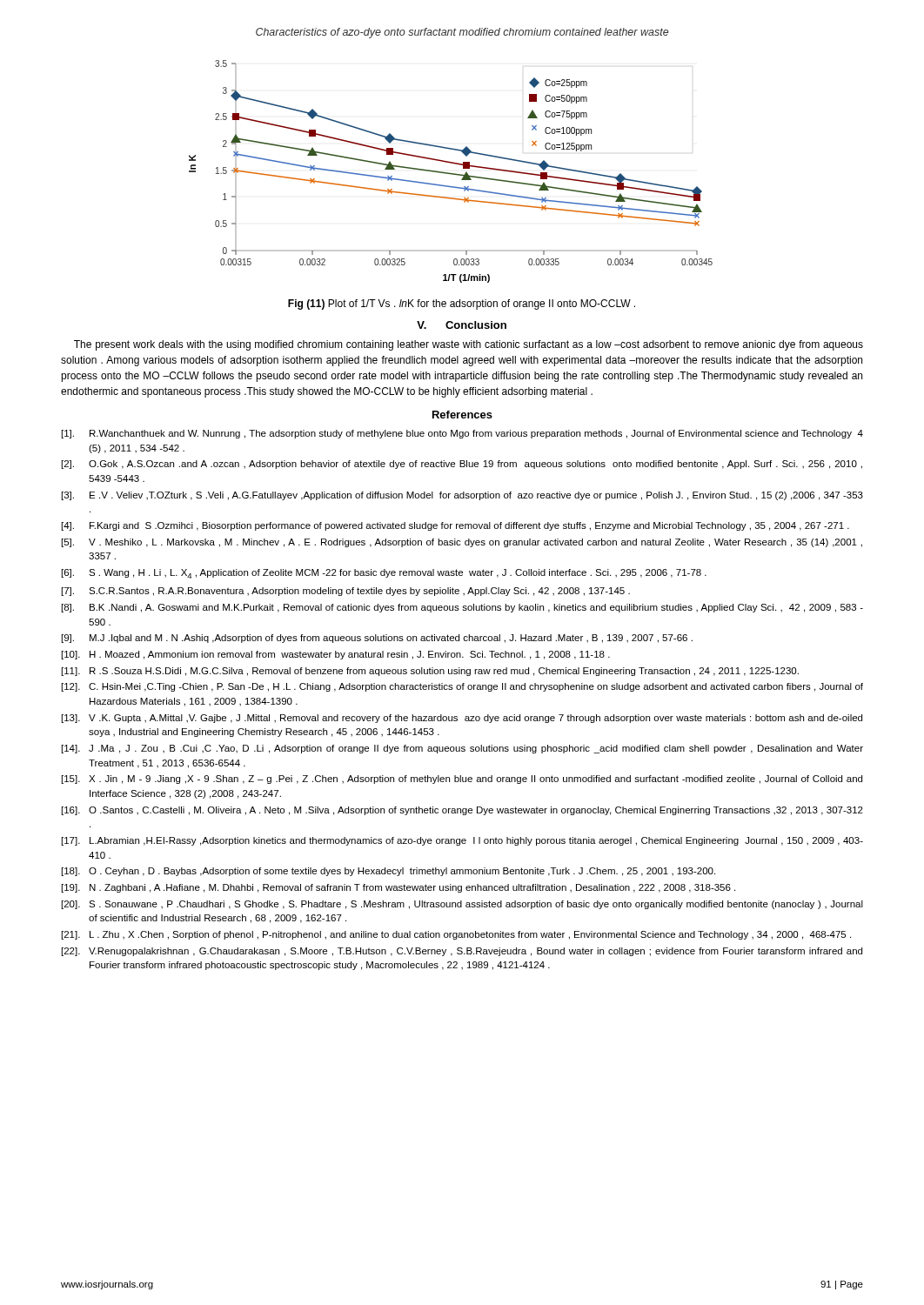Click on the list item that says "[16].O .Santos , C.Castelli , M. Oliveira"
Viewport: 924px width, 1305px height.
[x=462, y=817]
